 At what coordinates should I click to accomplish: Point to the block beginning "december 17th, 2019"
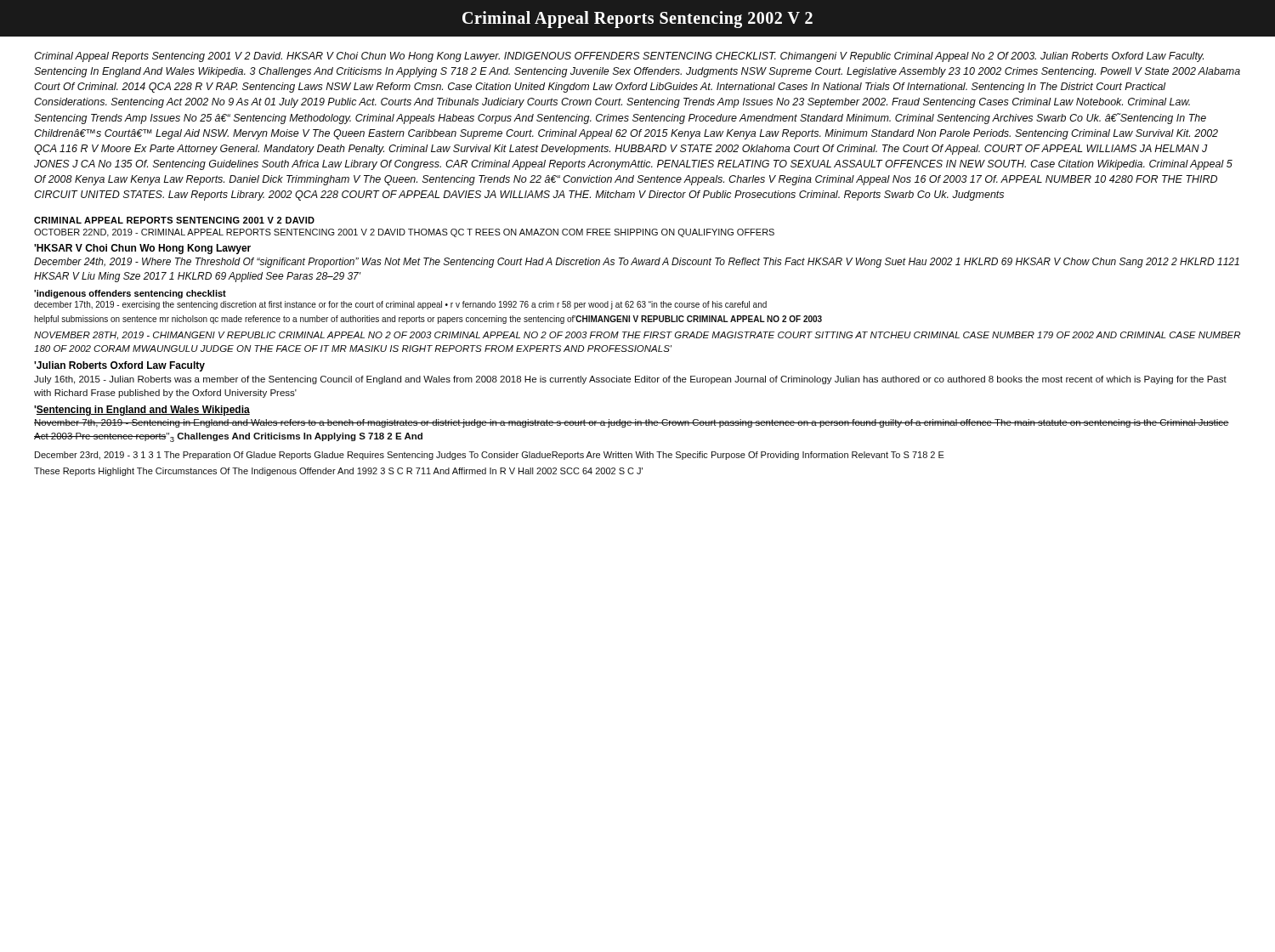[400, 305]
